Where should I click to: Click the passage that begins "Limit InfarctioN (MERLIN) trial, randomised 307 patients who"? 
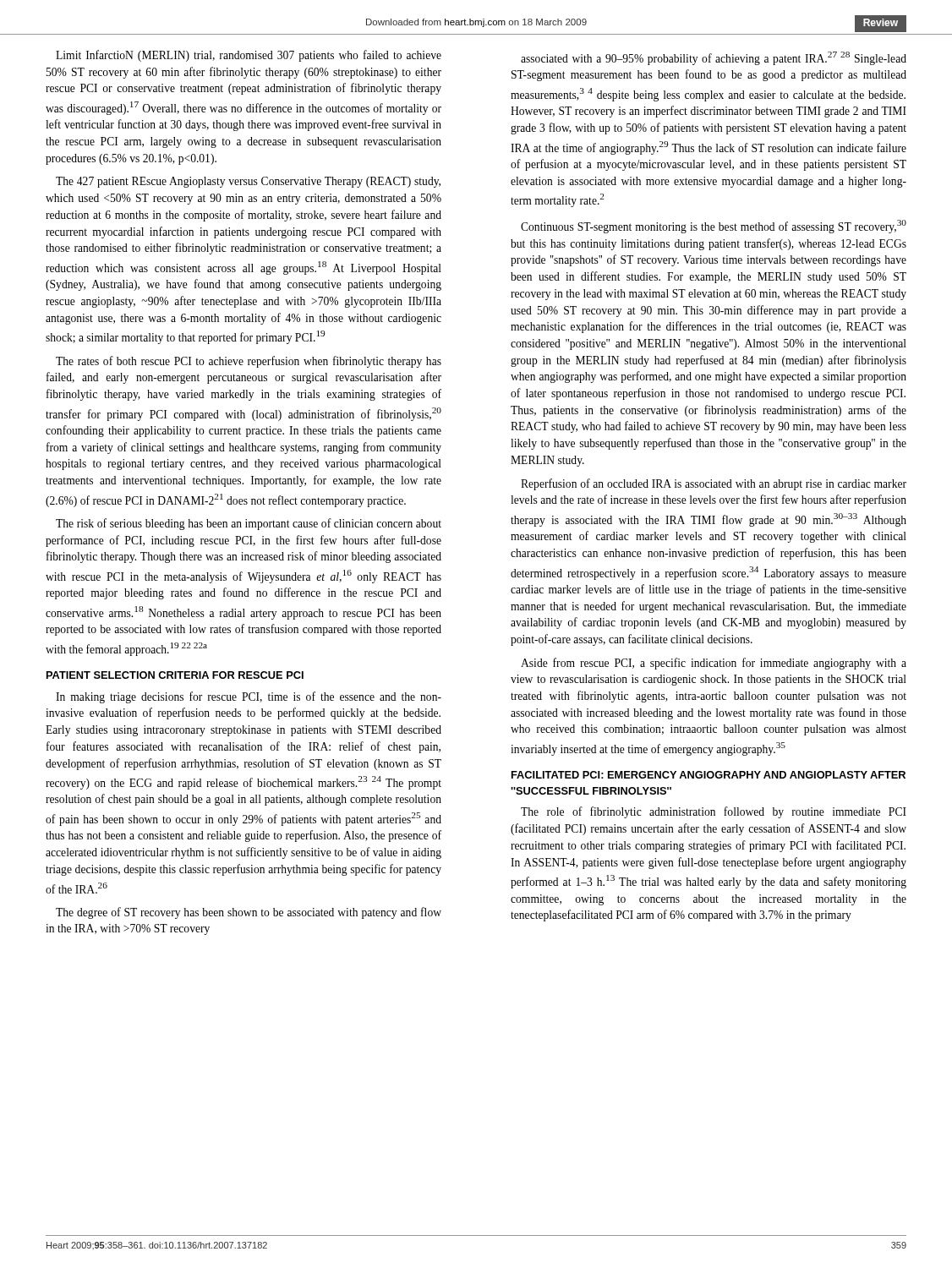244,107
